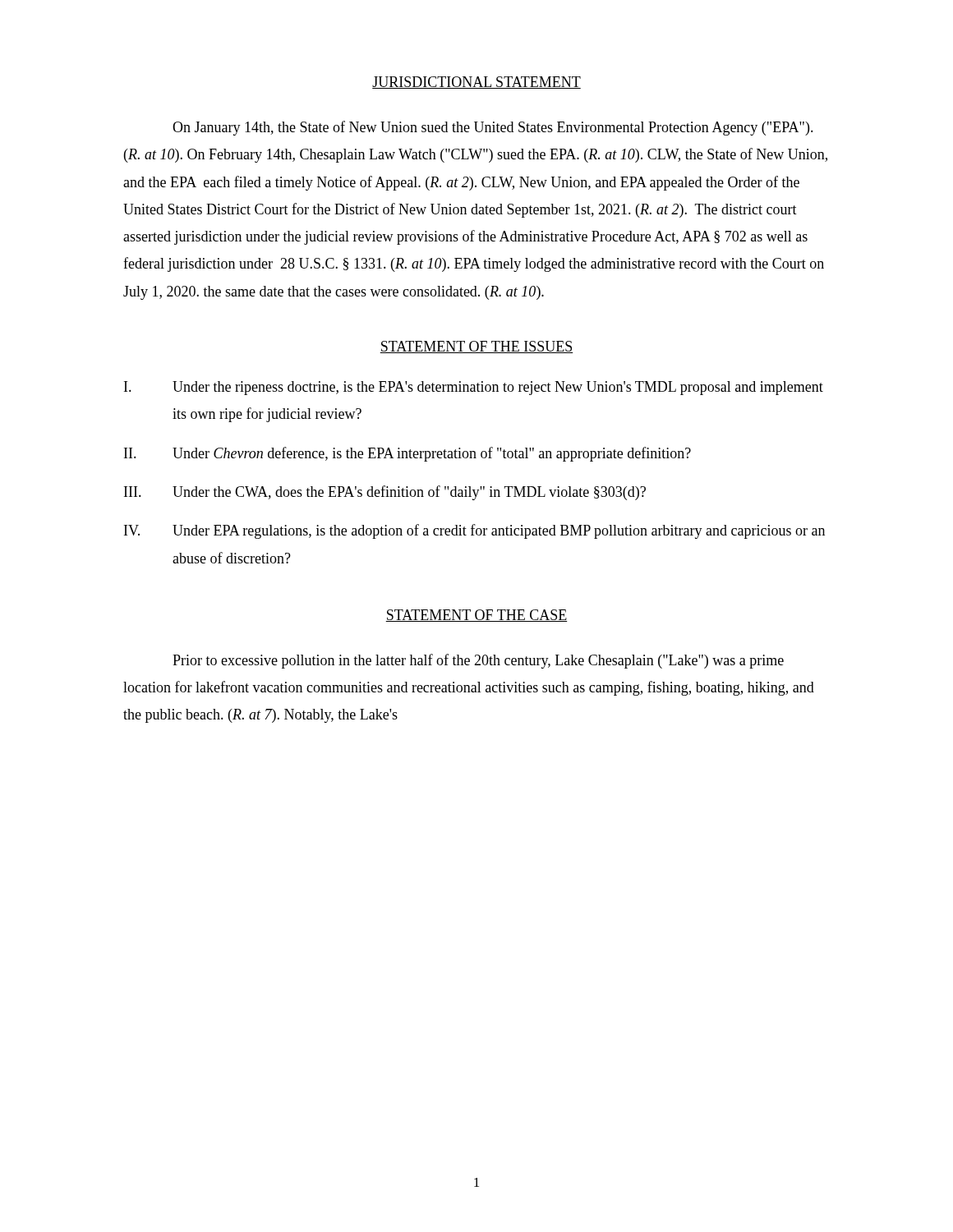Click on the list item that reads "III. Under the CWA, does the"
This screenshot has height=1232, width=953.
476,492
